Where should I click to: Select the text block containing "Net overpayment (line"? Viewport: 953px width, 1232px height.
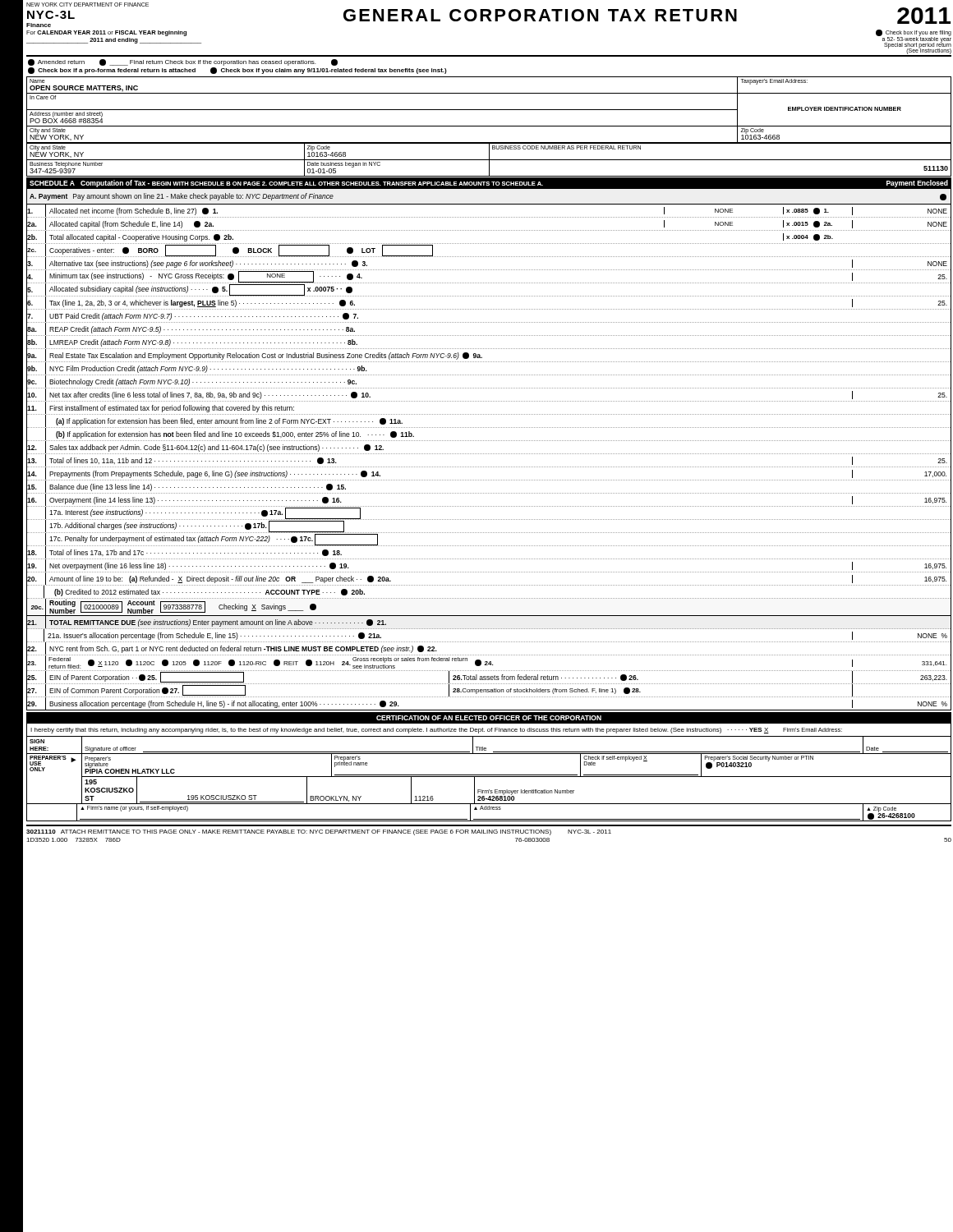pos(489,566)
